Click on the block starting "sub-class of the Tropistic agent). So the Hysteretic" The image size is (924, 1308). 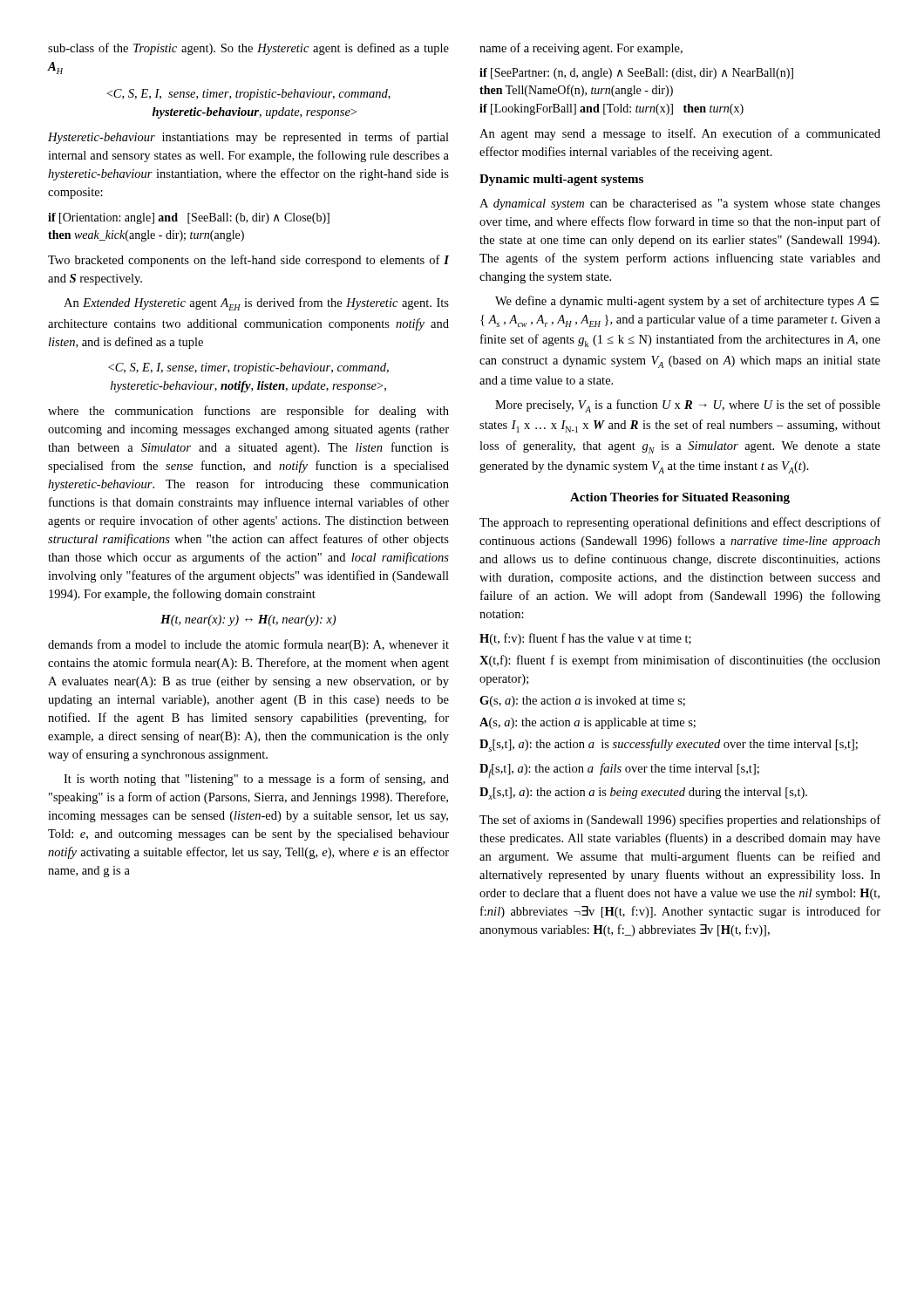click(248, 59)
